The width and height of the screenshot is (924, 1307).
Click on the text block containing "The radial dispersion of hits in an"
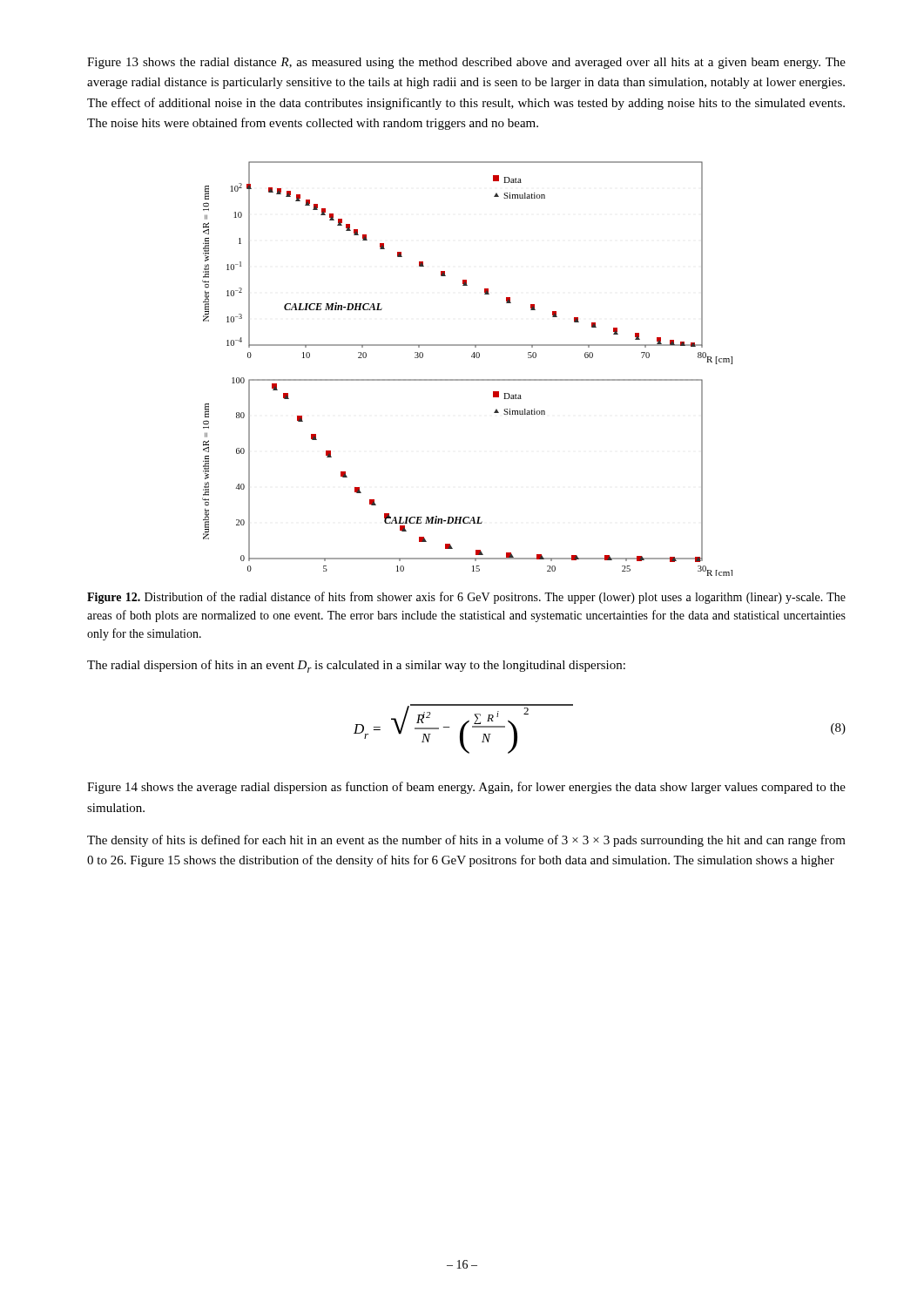[357, 667]
